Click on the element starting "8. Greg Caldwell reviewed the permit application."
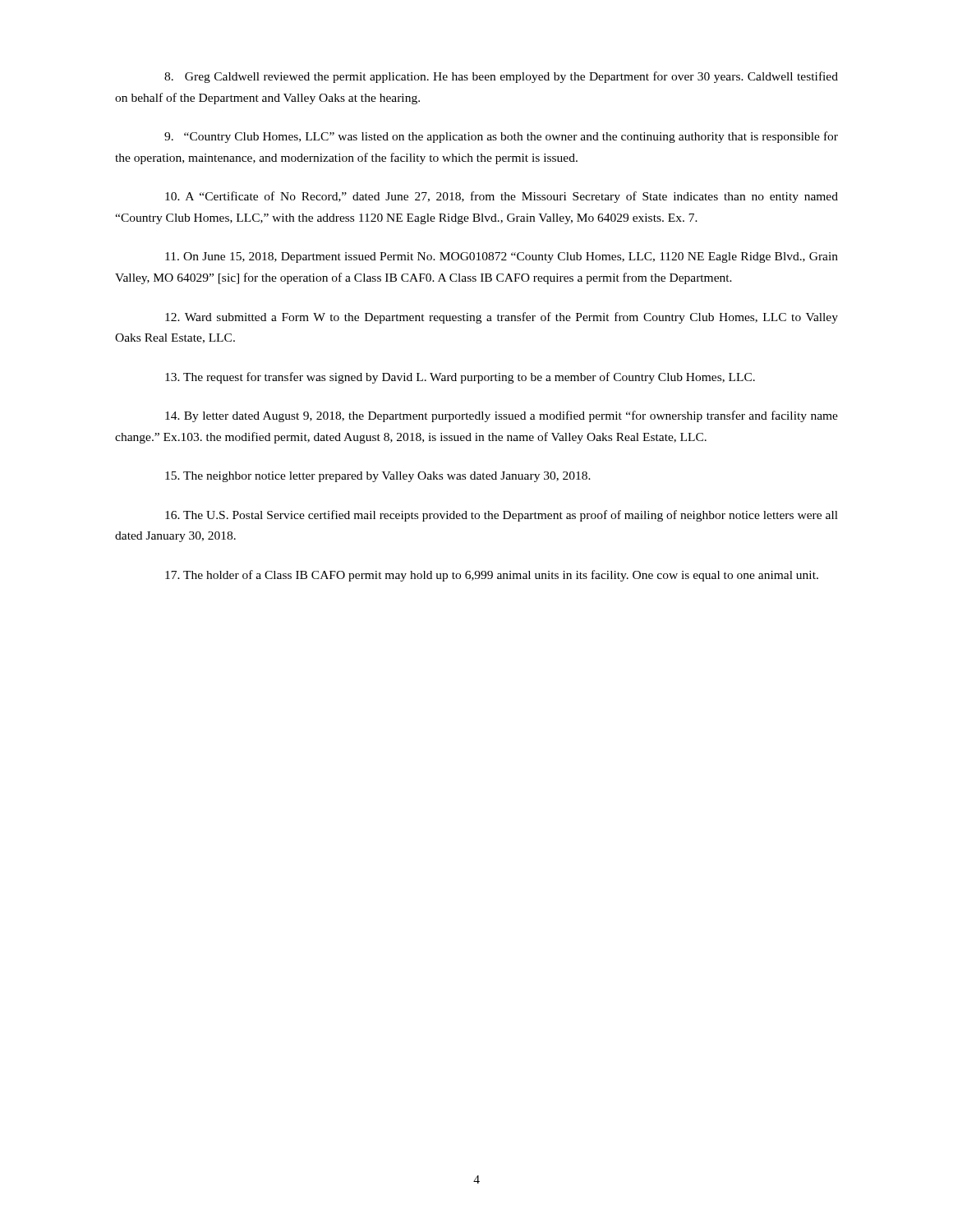Viewport: 953px width, 1232px height. (x=476, y=87)
